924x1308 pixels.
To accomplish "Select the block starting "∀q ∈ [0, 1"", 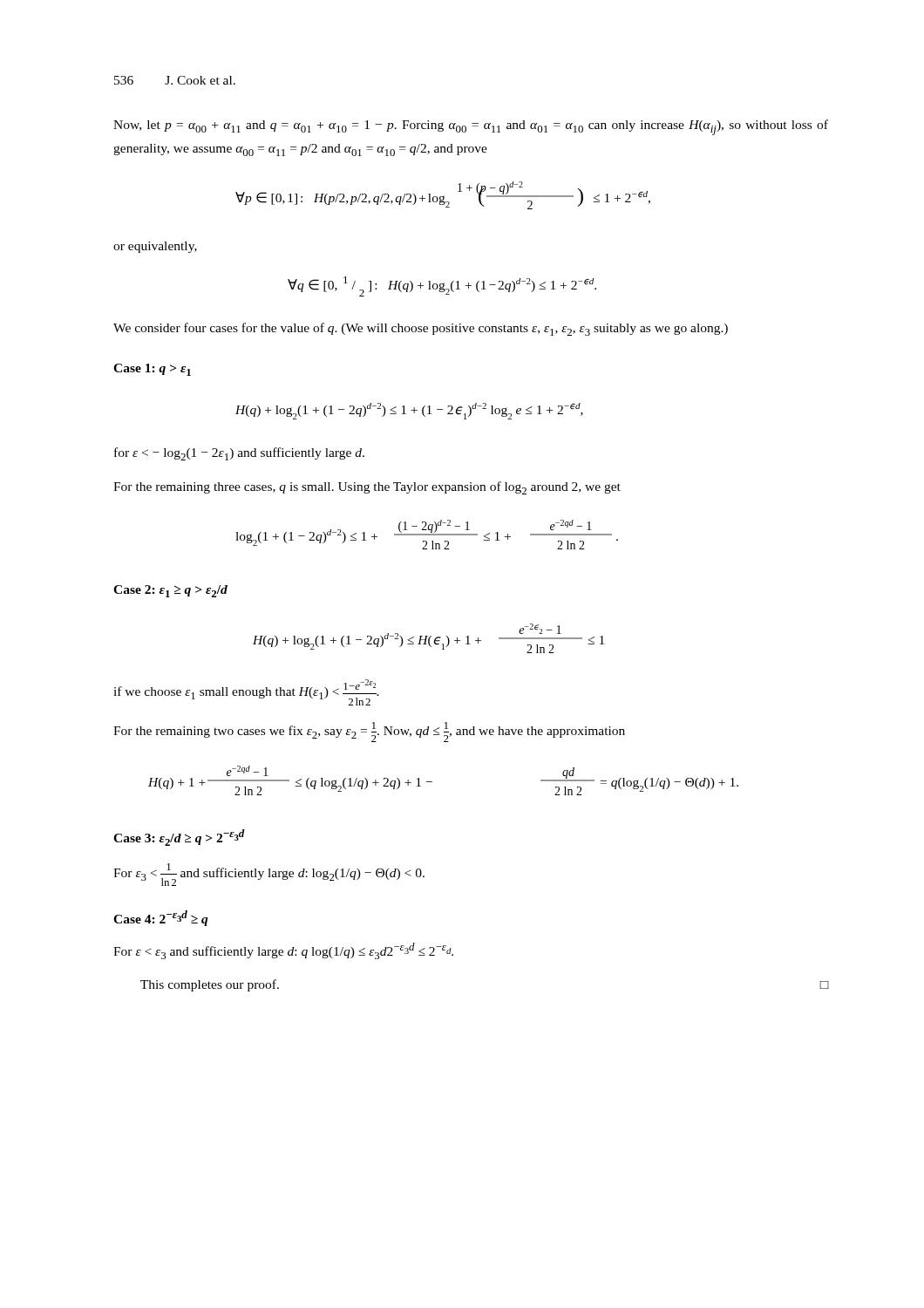I will (x=471, y=284).
